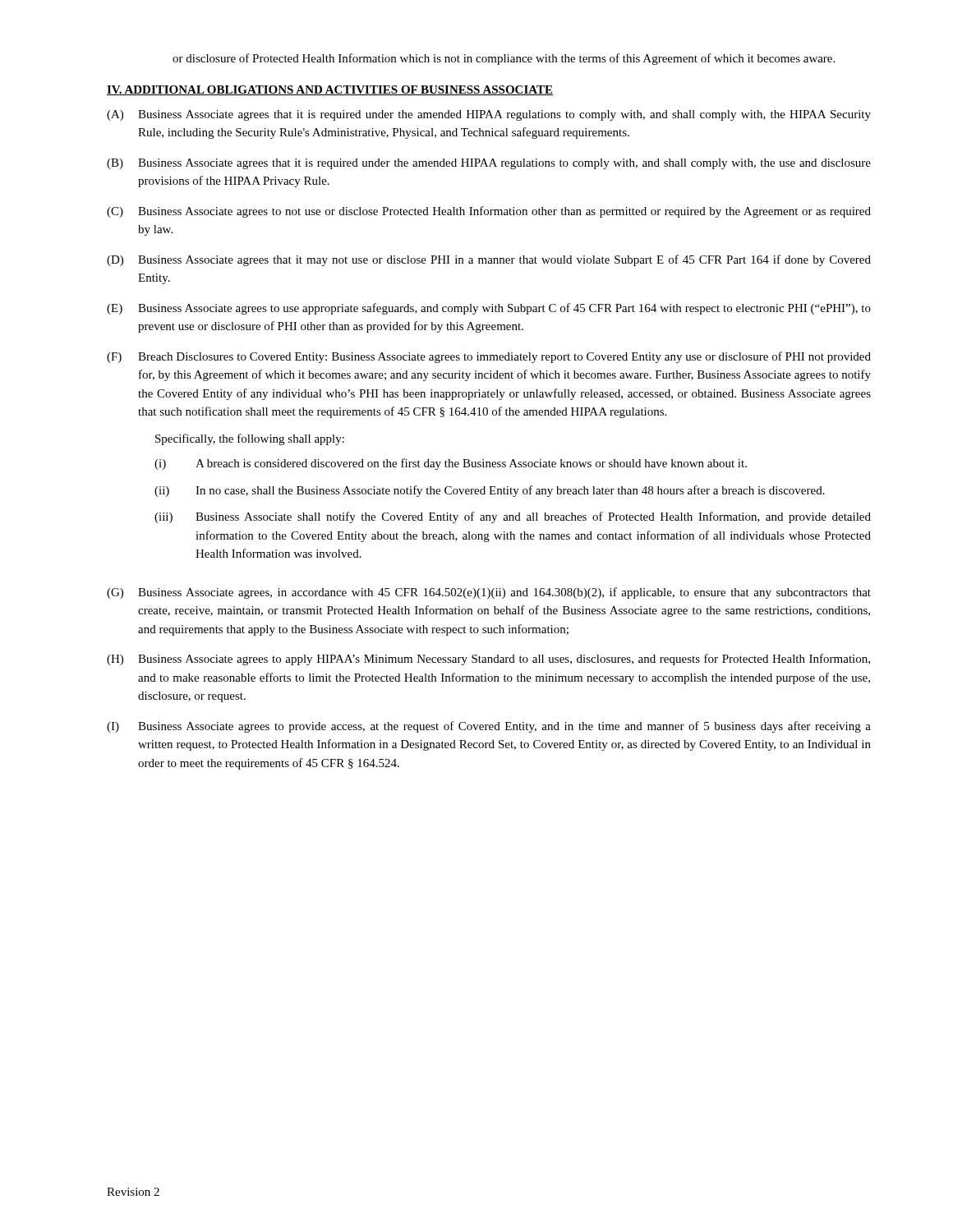Image resolution: width=953 pixels, height=1232 pixels.
Task: Click the passage that begins "(D) Business Associate agrees that it"
Action: (489, 269)
